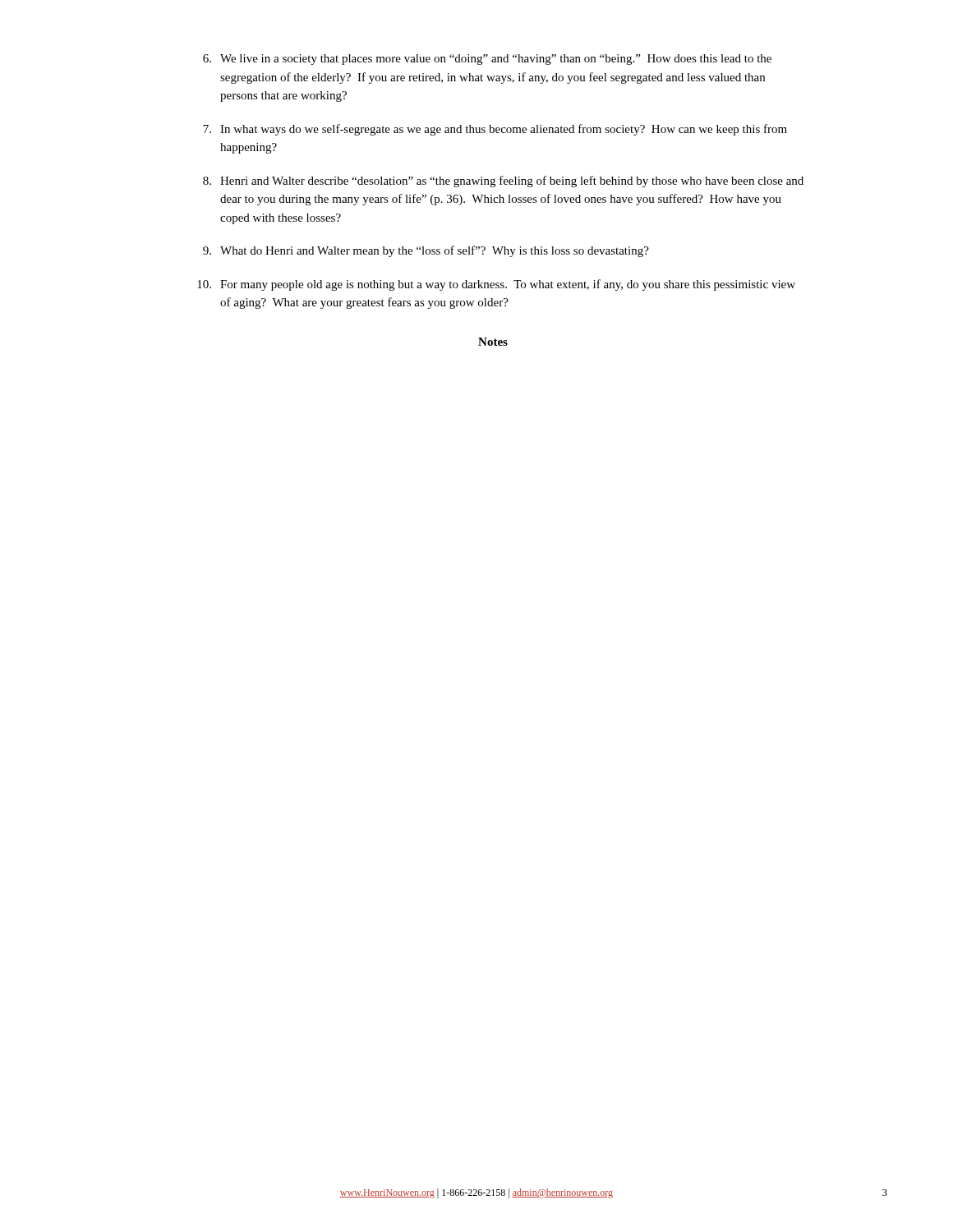Locate the block of text that opens with "8. Henri and Walter describe “desolation” as"
The image size is (953, 1232).
click(x=493, y=199)
